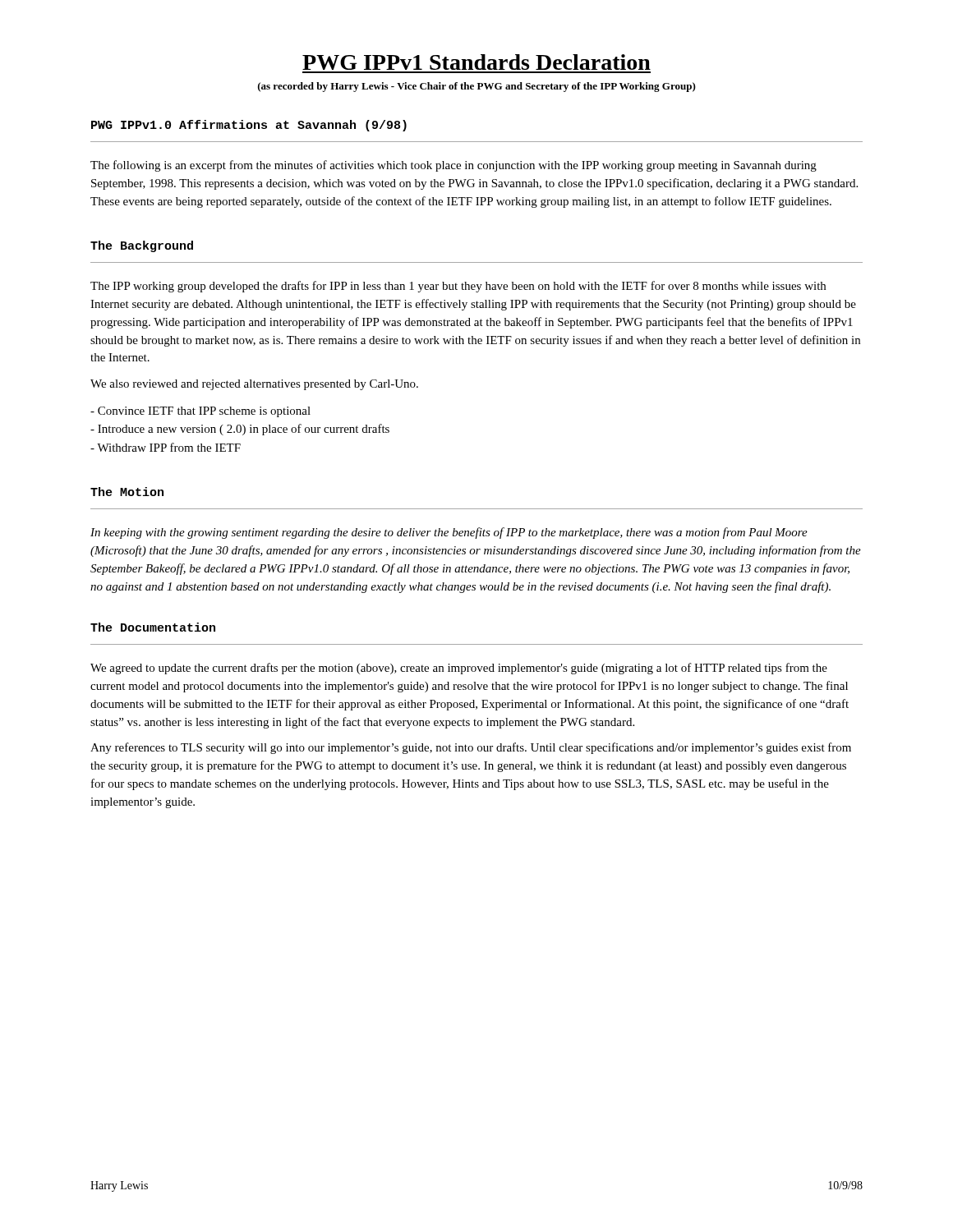Locate the list item with the text "Convince IETF that"
This screenshot has height=1232, width=953.
tap(201, 410)
